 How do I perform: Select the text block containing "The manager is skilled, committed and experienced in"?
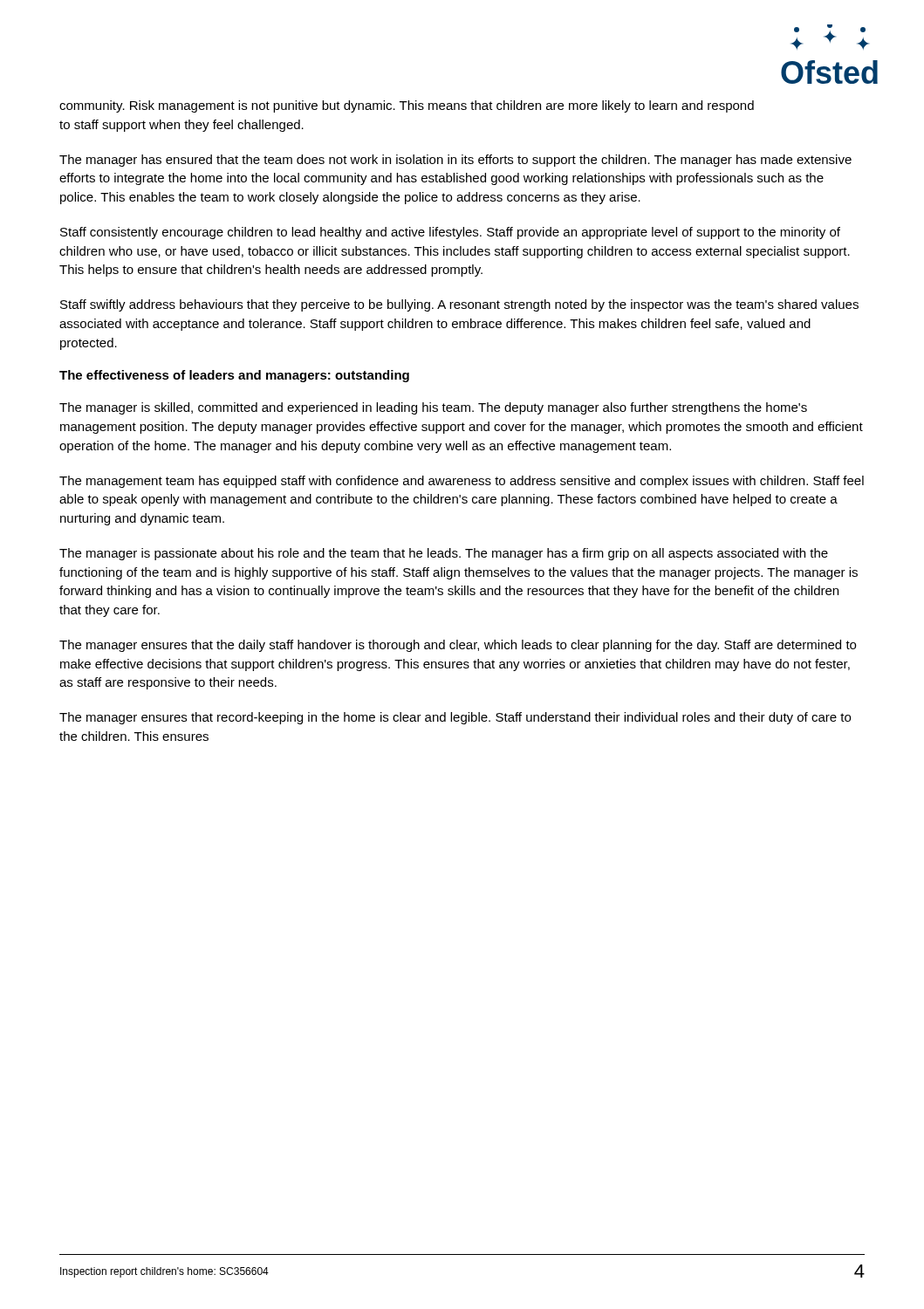461,426
